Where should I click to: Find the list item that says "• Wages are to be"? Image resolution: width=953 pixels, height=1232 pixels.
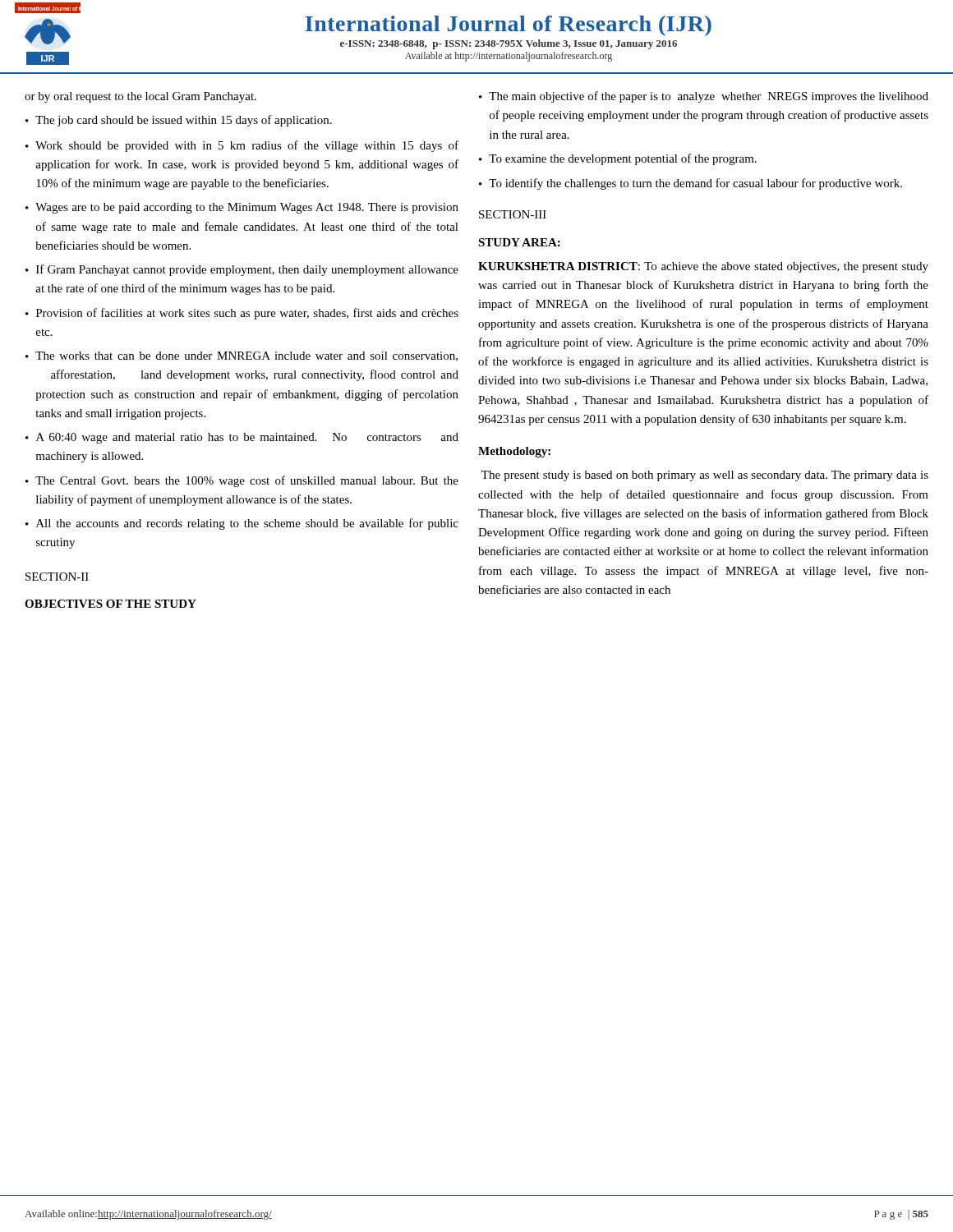pyautogui.click(x=242, y=227)
